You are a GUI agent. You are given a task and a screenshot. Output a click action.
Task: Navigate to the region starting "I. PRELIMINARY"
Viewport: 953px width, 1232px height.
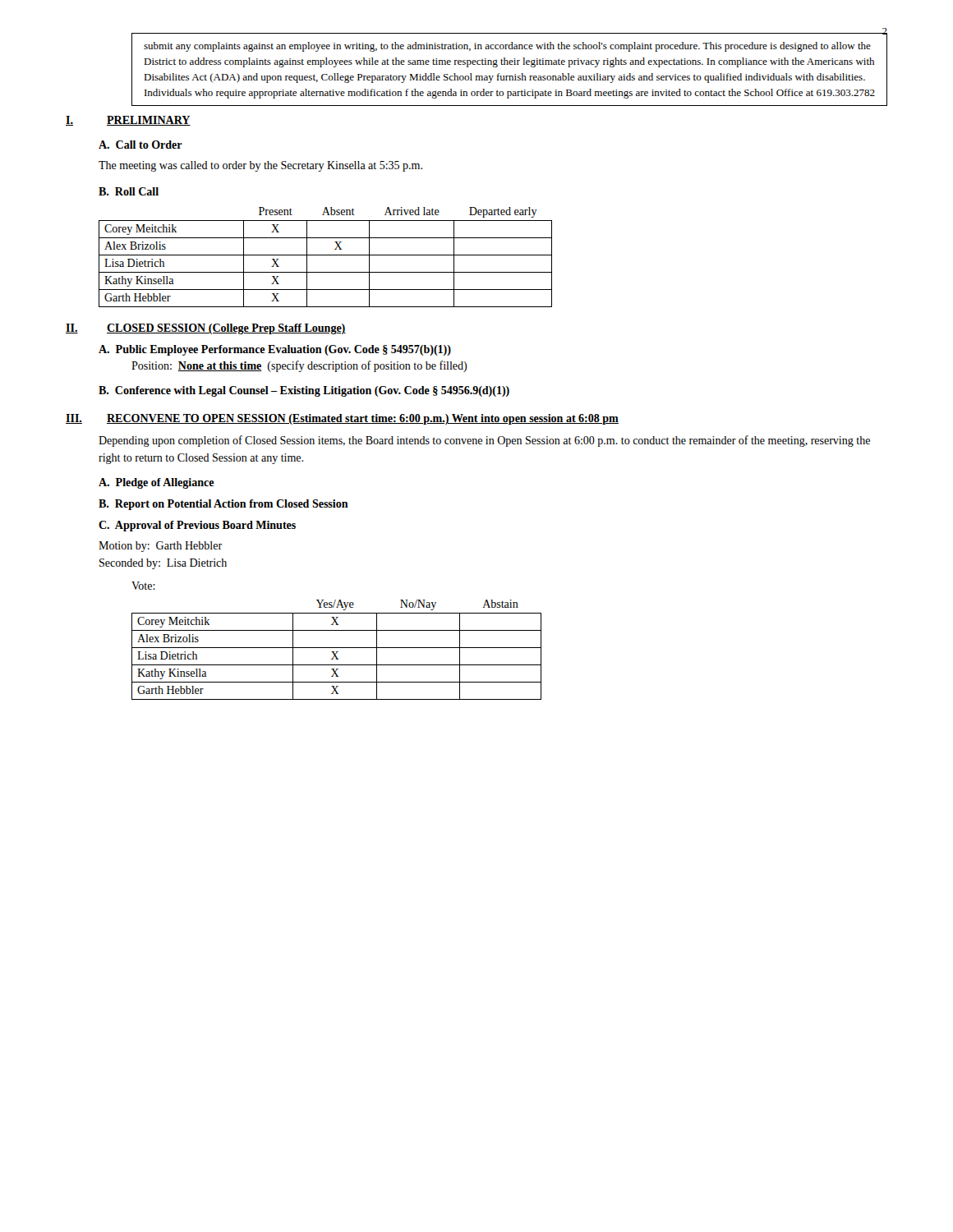128,121
